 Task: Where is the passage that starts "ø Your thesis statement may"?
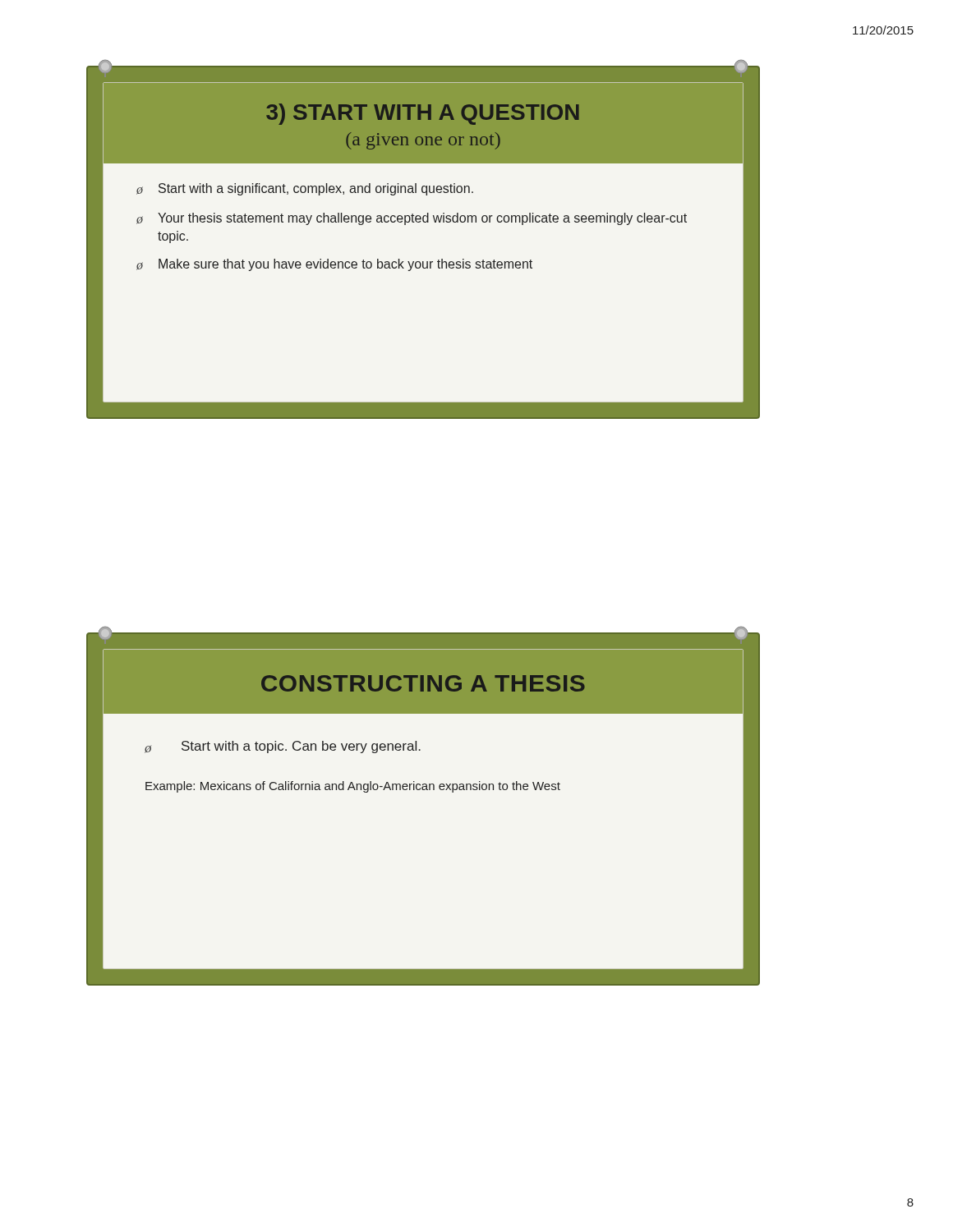click(427, 227)
